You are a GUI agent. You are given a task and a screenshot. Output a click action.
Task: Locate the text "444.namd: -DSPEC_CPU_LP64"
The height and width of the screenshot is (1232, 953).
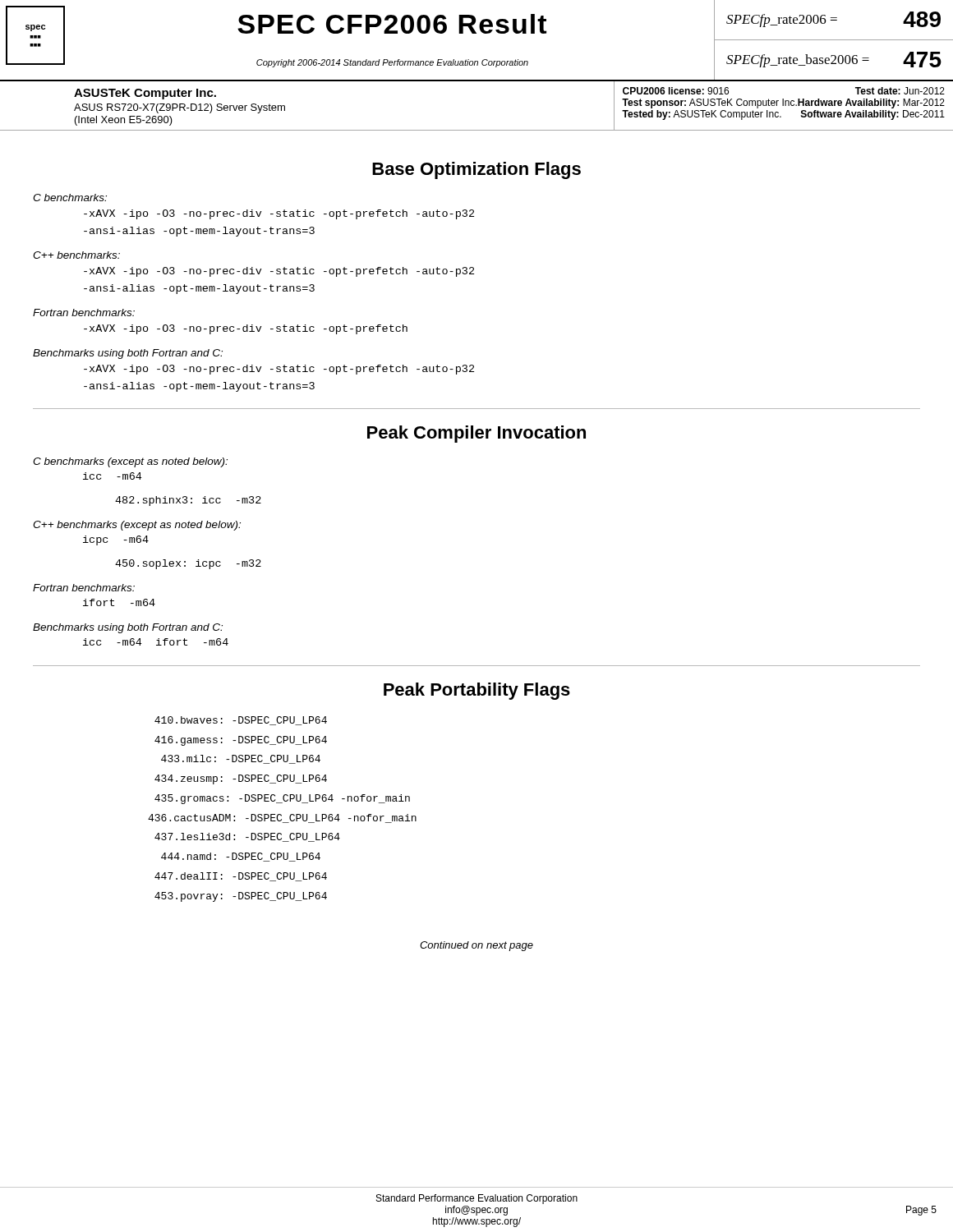tap(234, 857)
